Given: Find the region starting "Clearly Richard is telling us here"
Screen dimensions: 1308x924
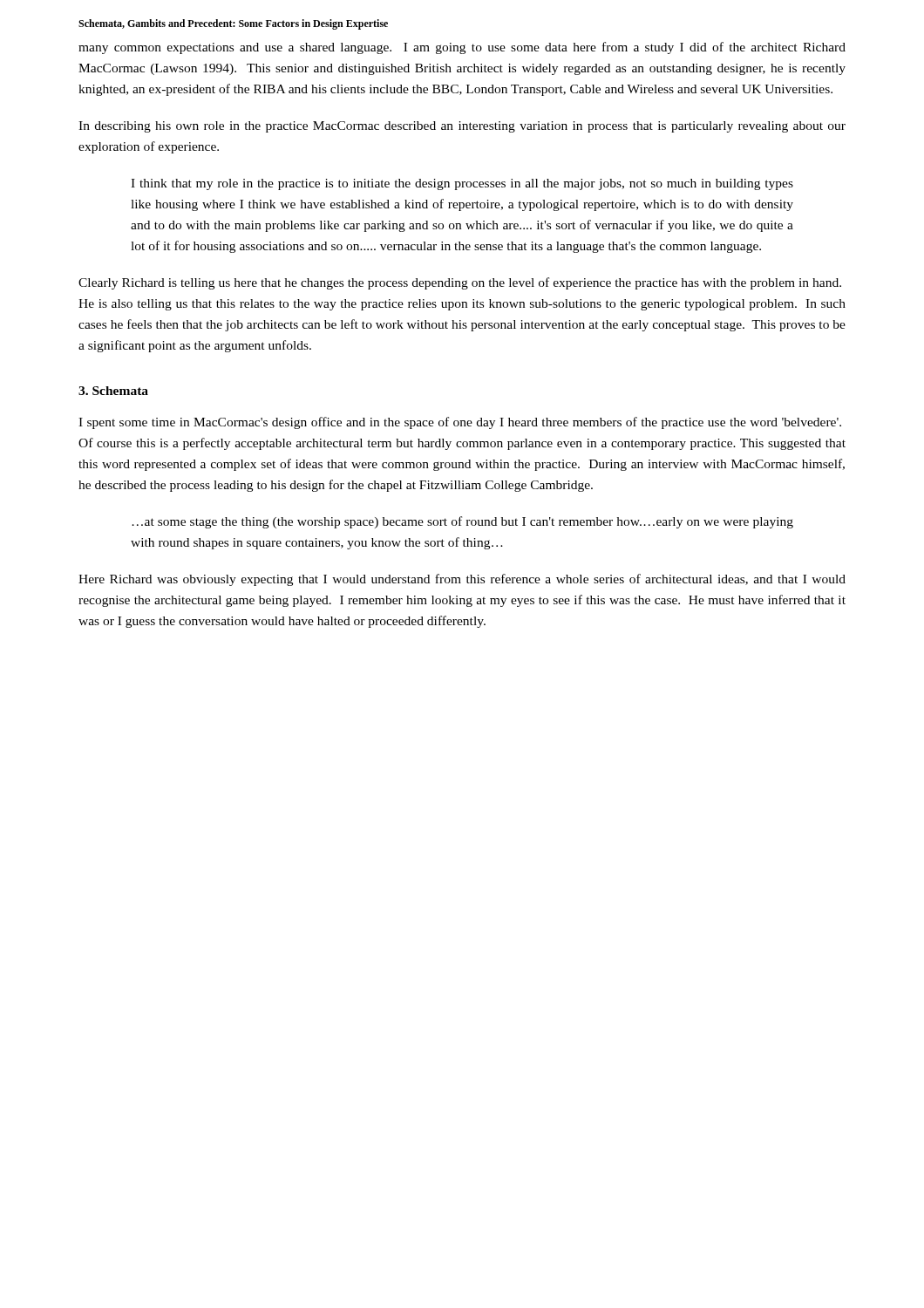Looking at the screenshot, I should [x=462, y=314].
